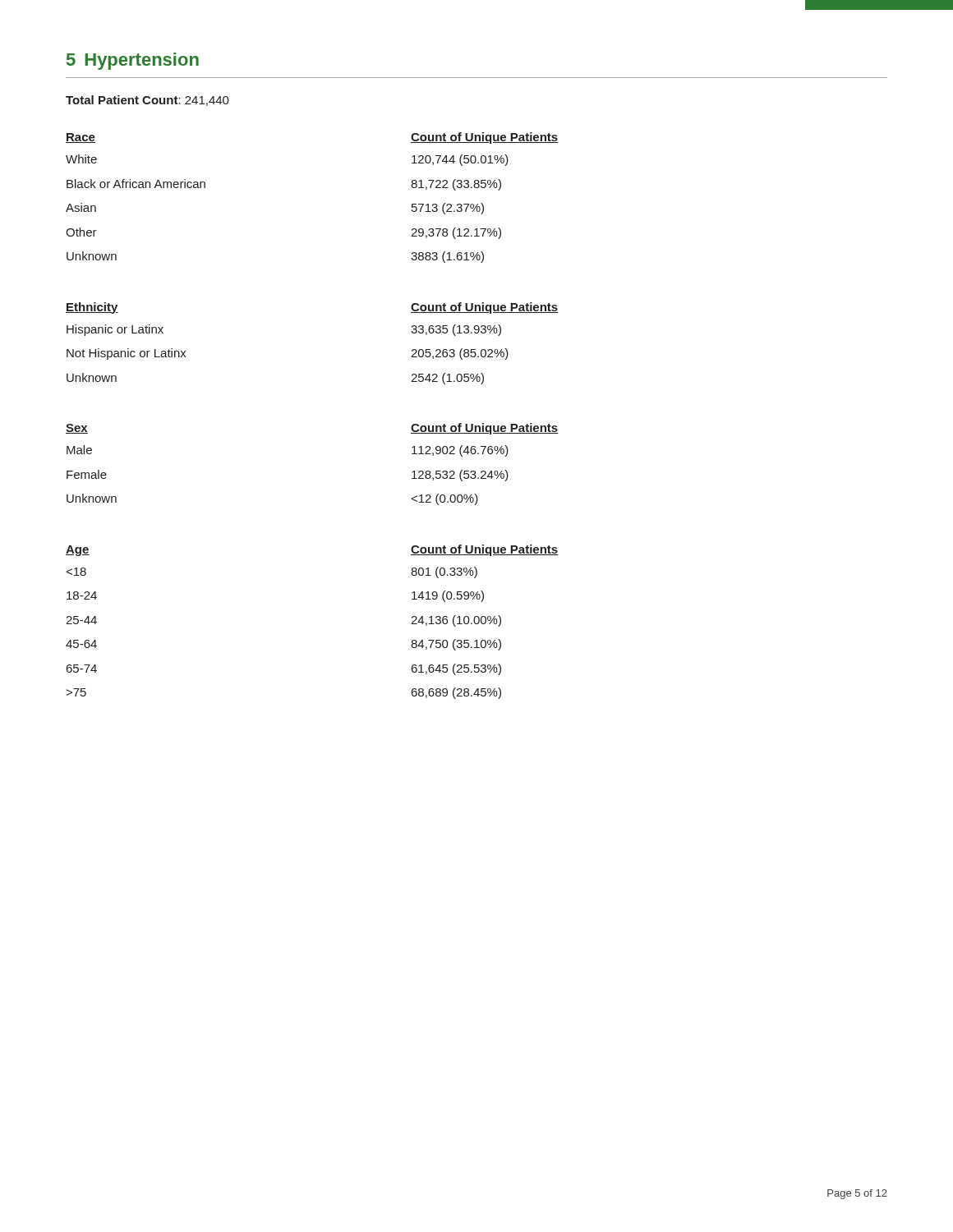Select the passage starting "Total Patient Count:"
Image resolution: width=953 pixels, height=1232 pixels.
pyautogui.click(x=147, y=100)
